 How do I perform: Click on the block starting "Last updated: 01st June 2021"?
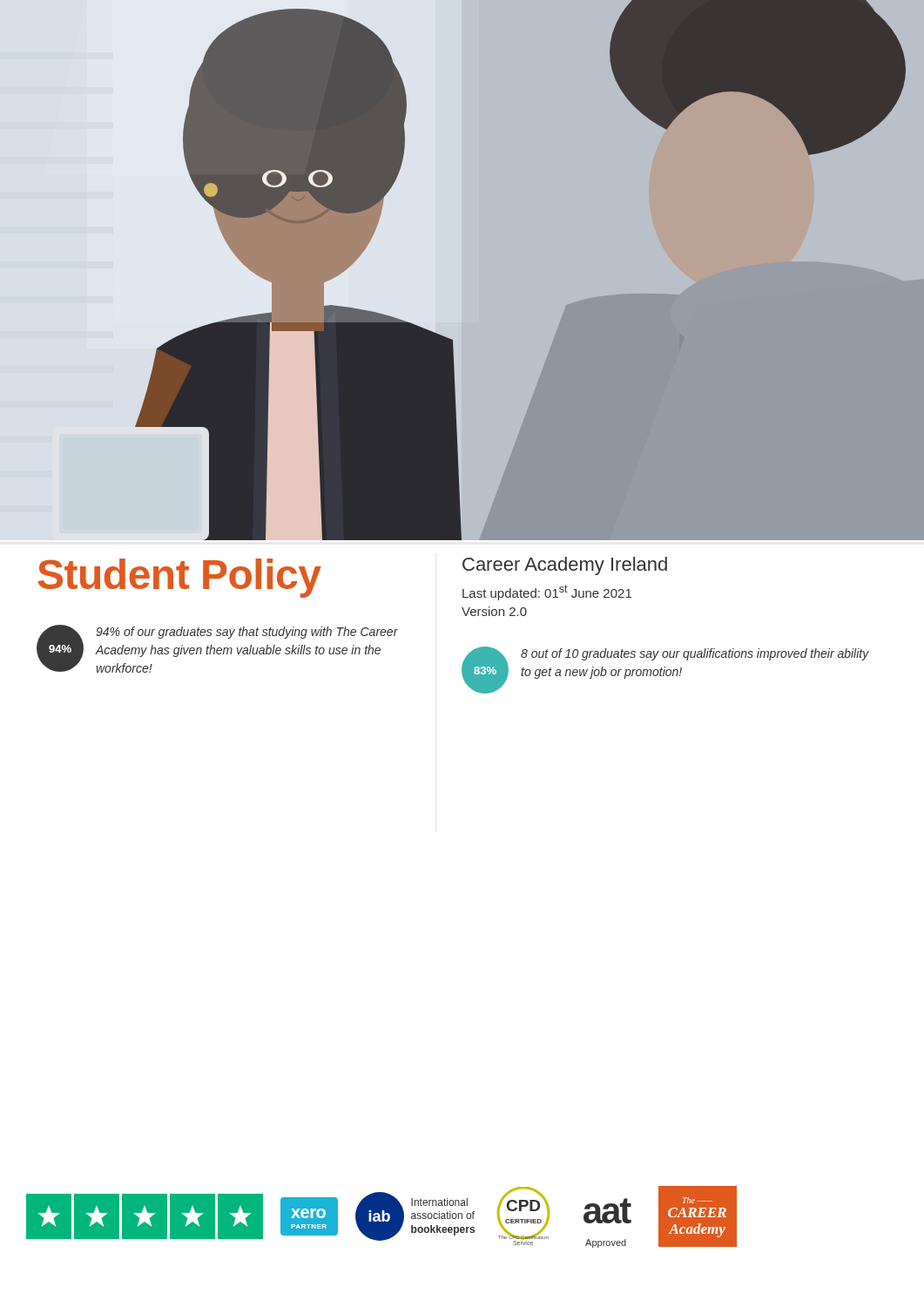click(x=547, y=592)
